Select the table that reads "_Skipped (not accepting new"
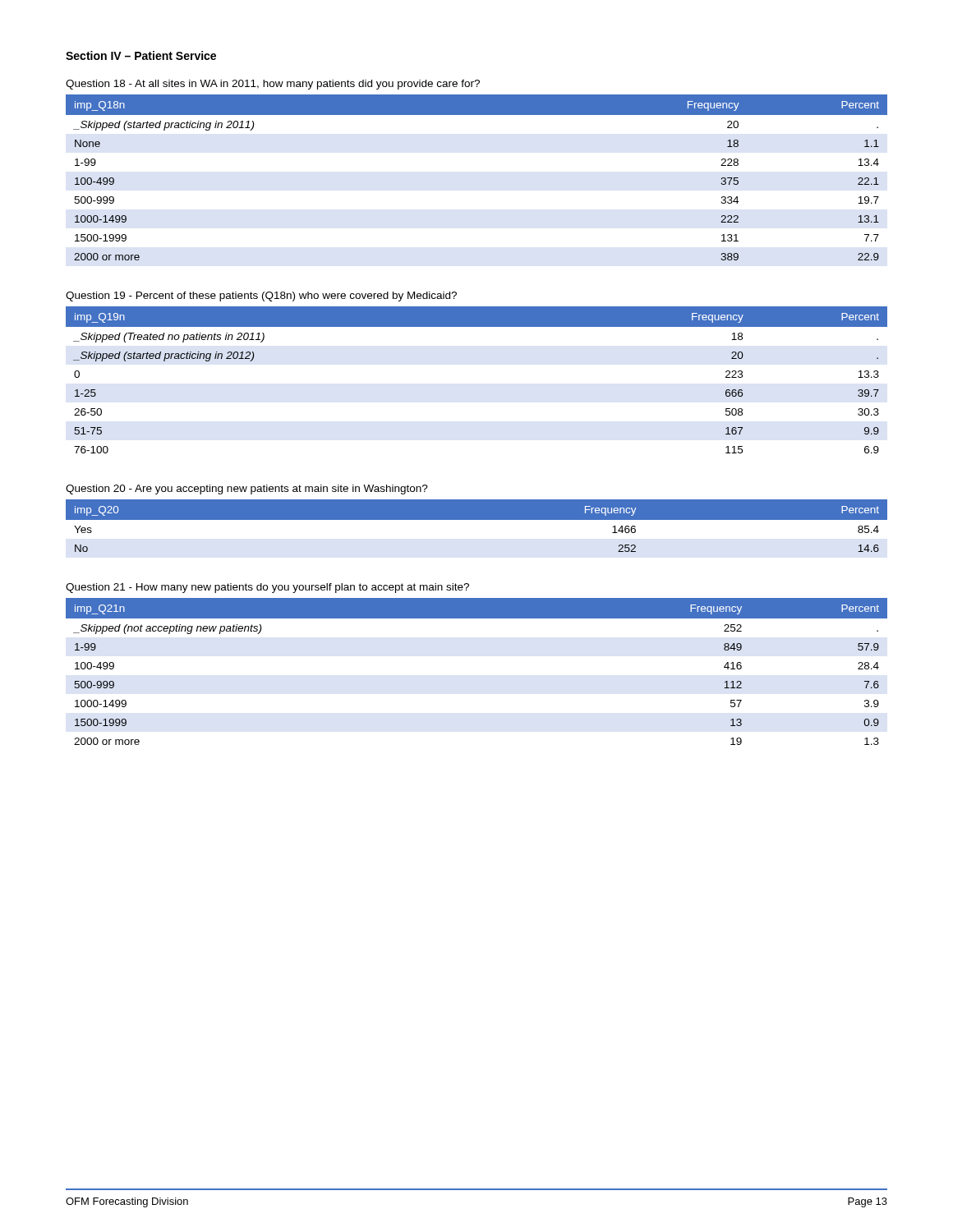This screenshot has height=1232, width=953. tap(476, 674)
